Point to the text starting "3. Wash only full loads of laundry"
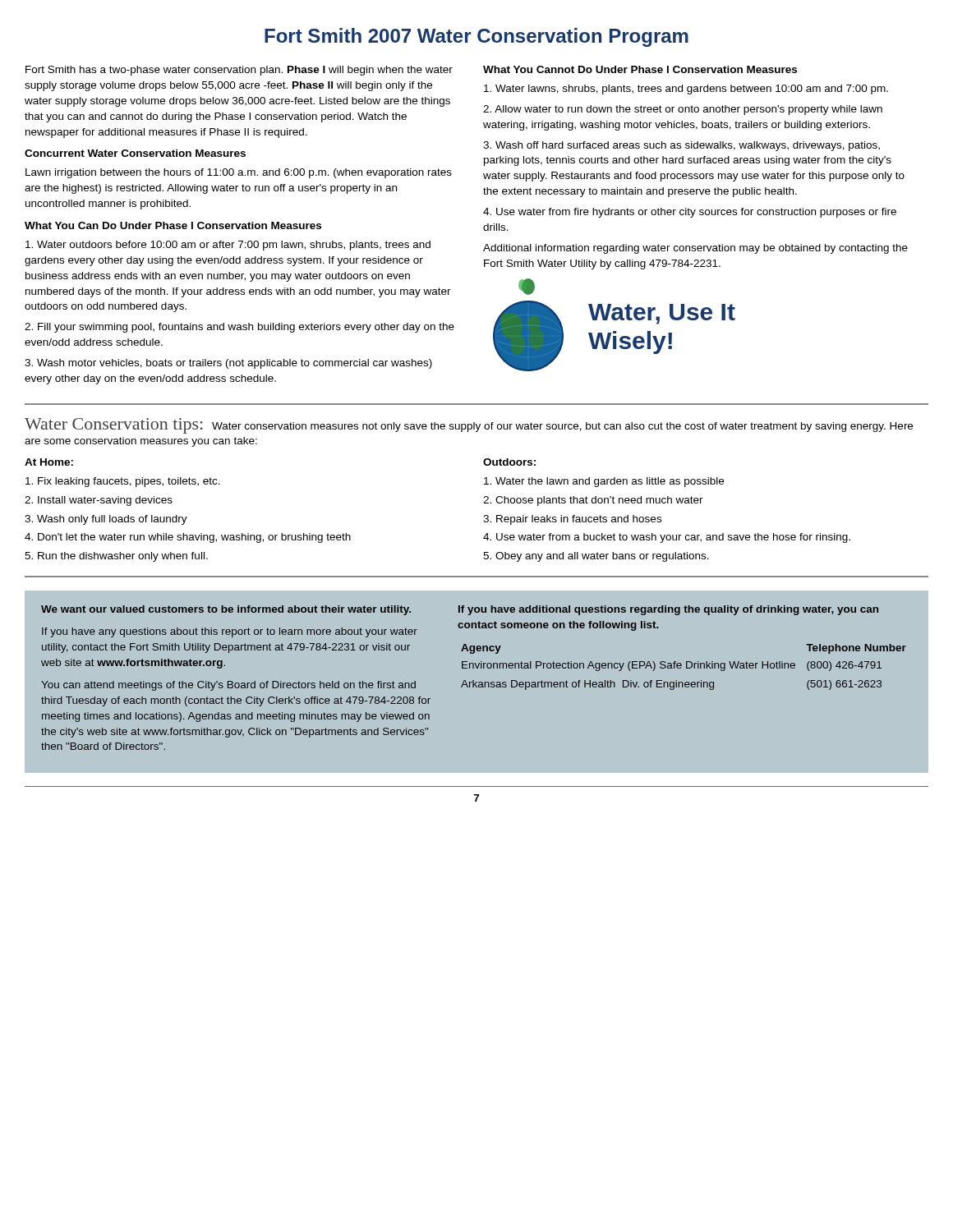953x1232 pixels. tap(106, 520)
